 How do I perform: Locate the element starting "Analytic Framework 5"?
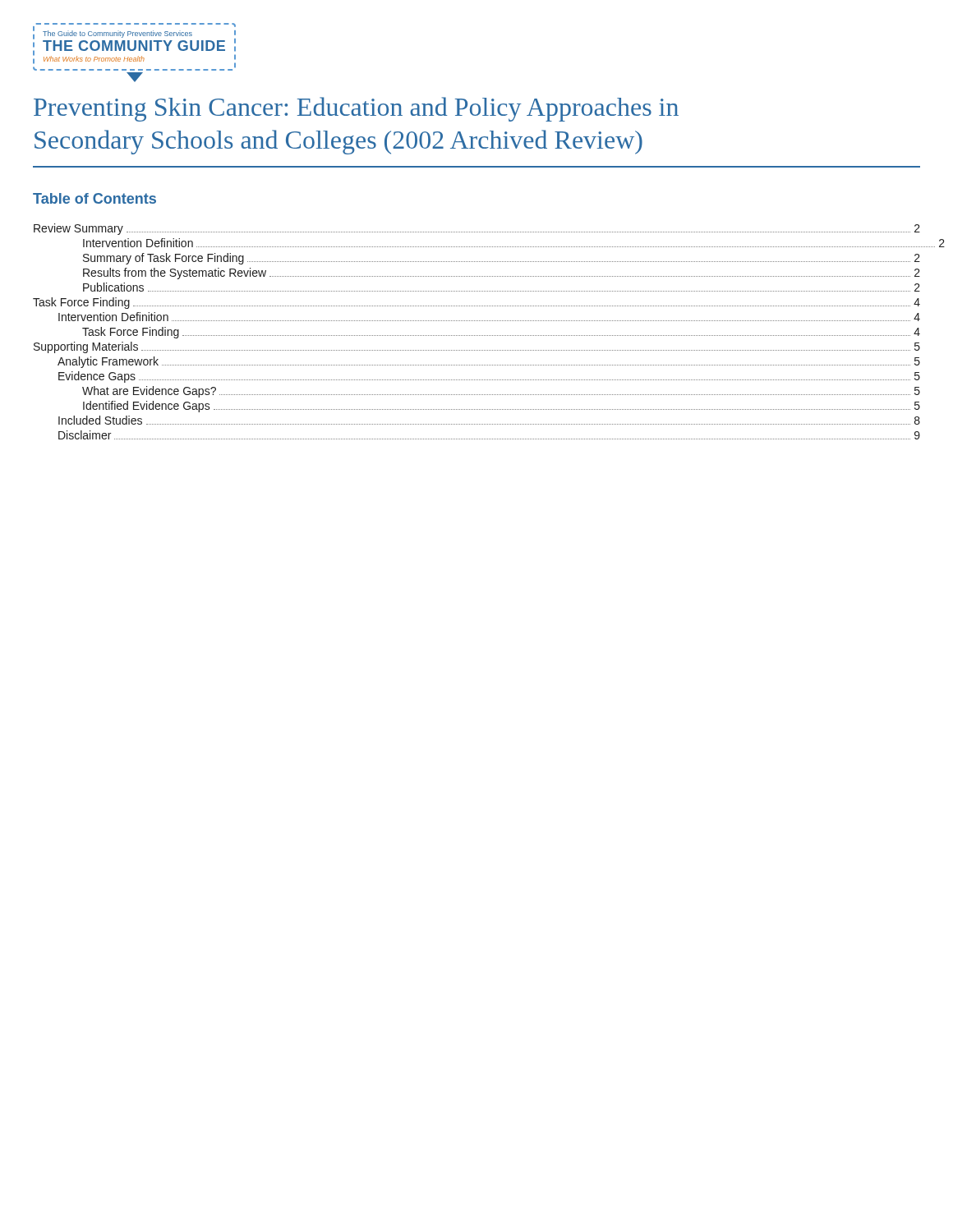coord(476,361)
